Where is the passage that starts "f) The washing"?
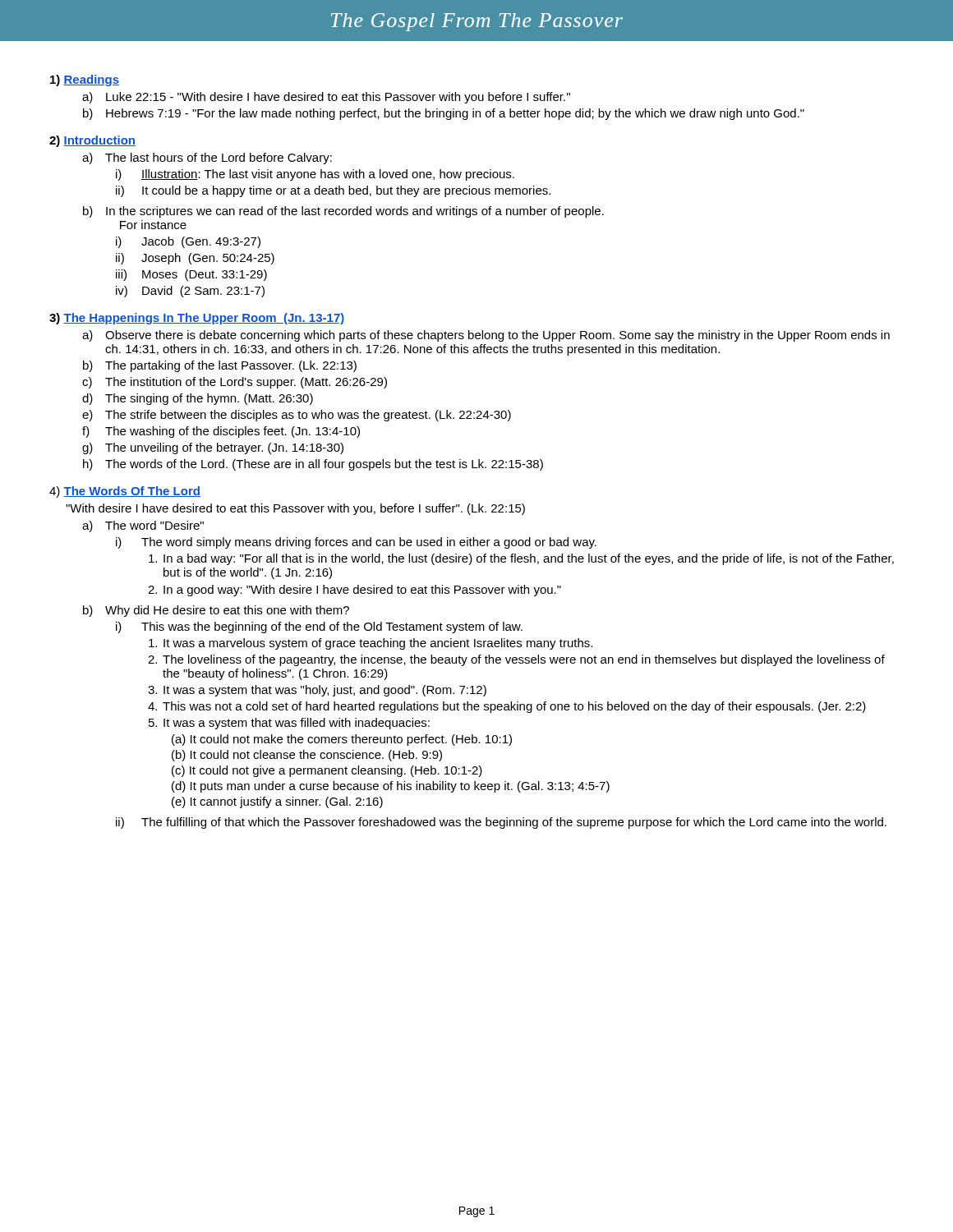 pos(221,432)
